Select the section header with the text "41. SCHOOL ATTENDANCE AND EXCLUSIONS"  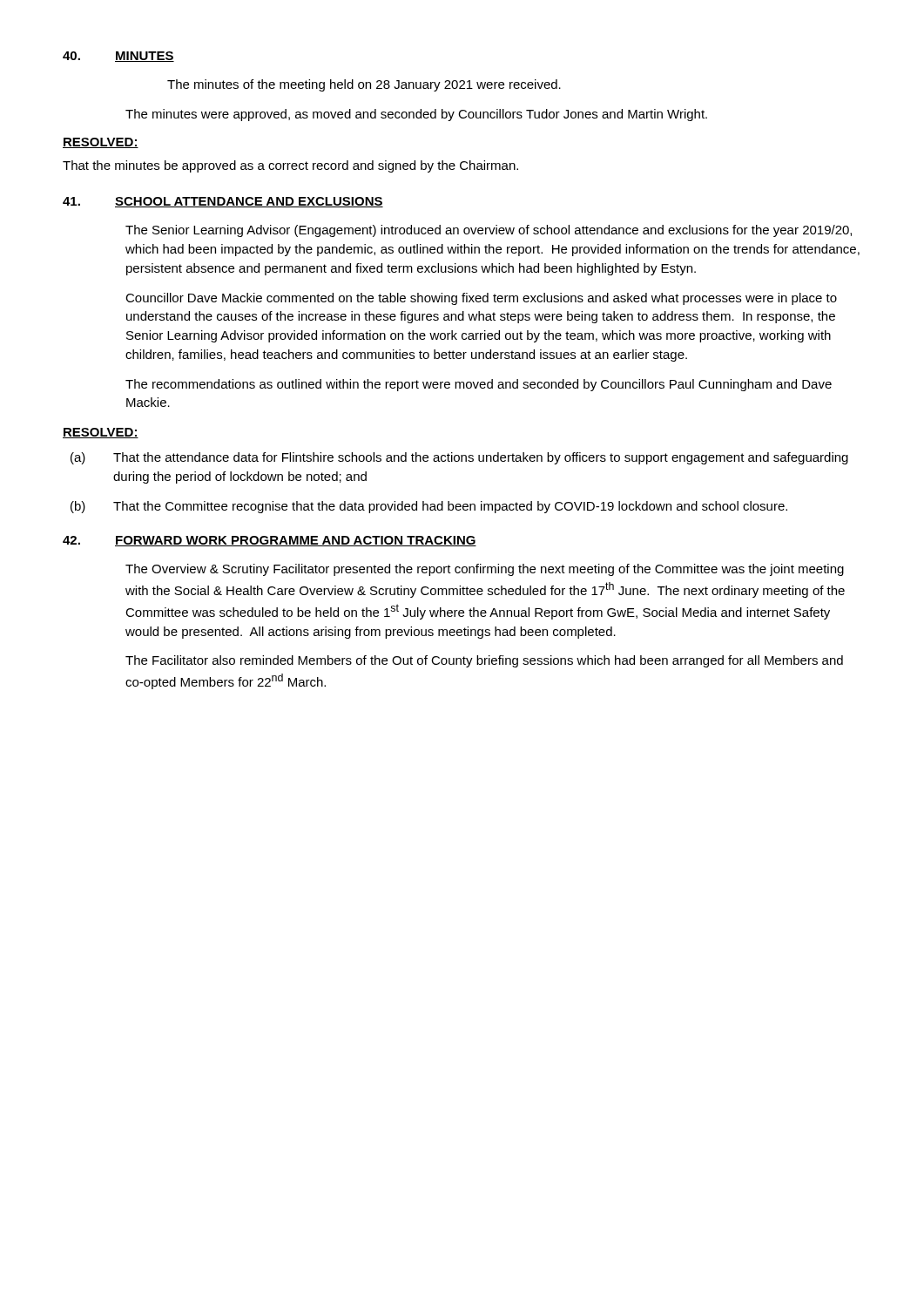click(223, 201)
